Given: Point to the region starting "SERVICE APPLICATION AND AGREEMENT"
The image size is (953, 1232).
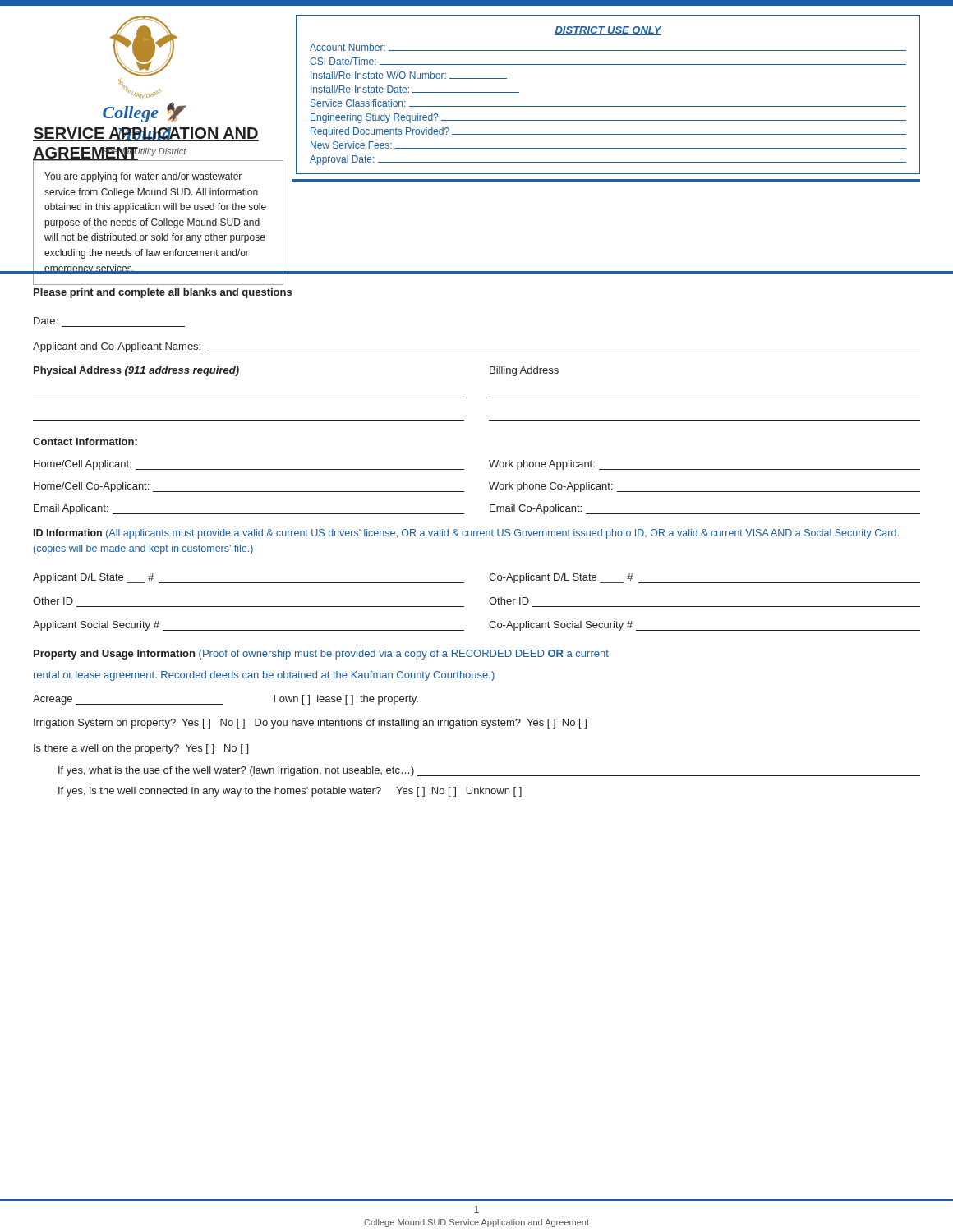Looking at the screenshot, I should coord(146,143).
